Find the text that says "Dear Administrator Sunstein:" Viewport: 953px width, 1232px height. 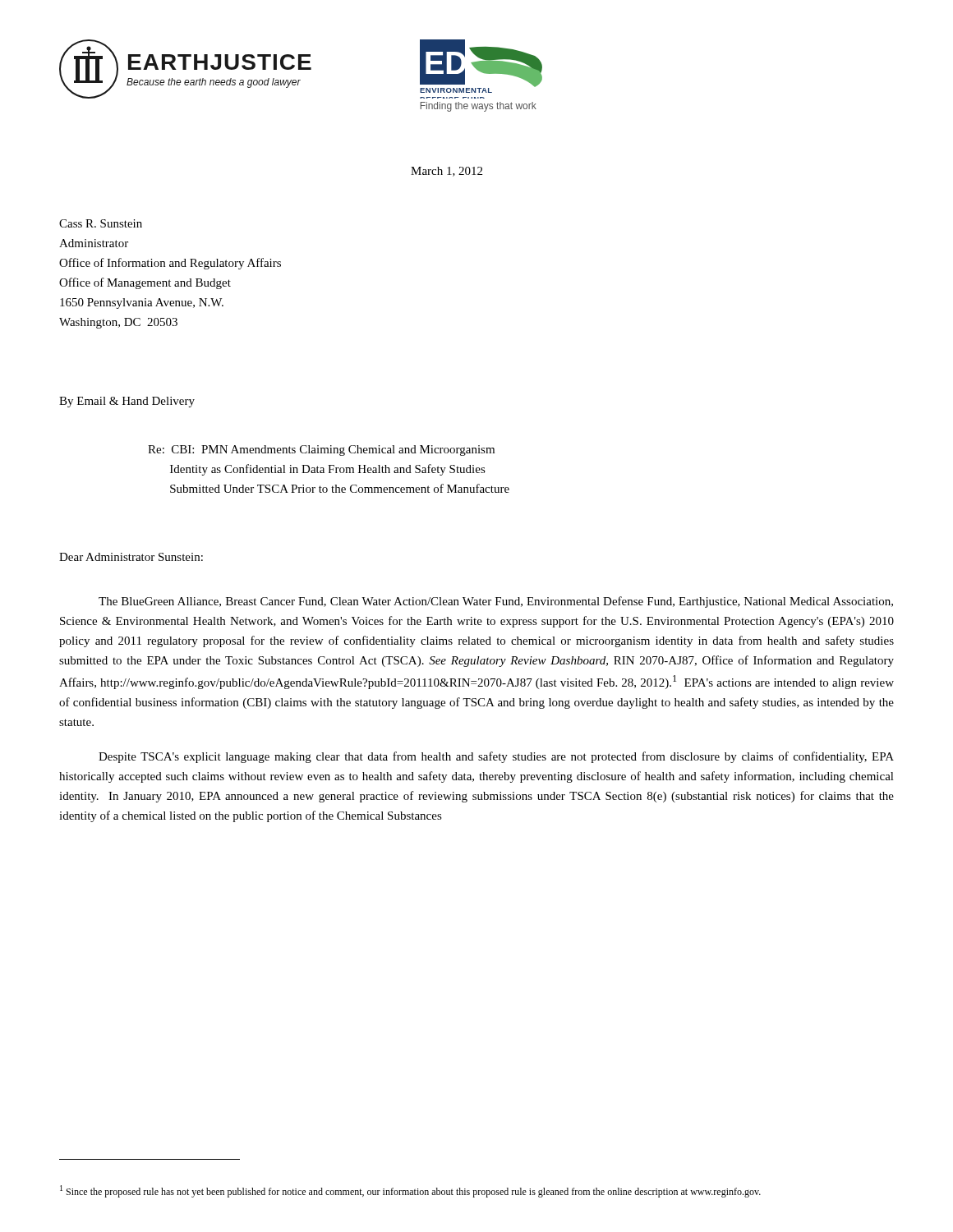pyautogui.click(x=131, y=557)
